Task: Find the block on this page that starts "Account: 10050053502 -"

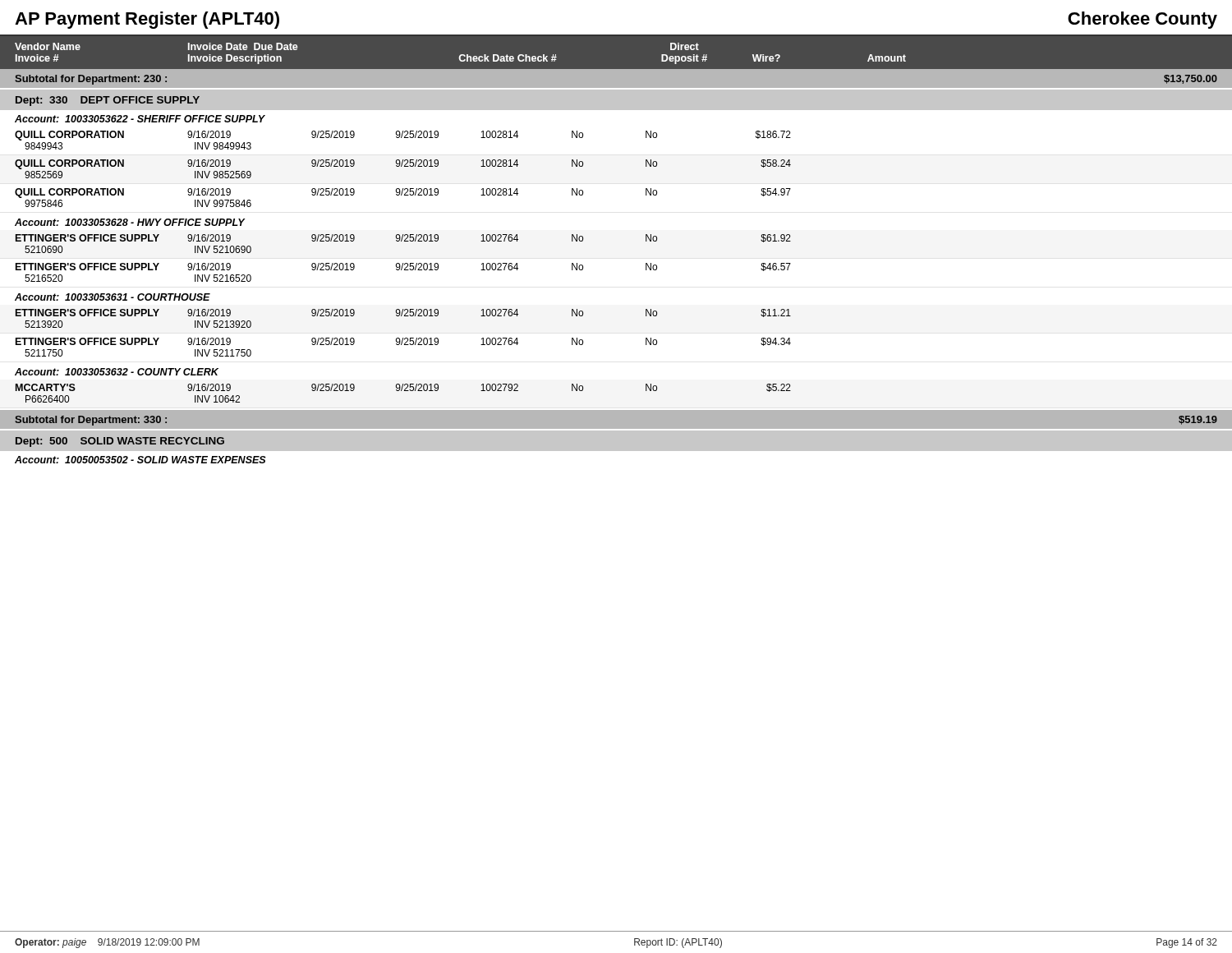Action: (x=140, y=460)
